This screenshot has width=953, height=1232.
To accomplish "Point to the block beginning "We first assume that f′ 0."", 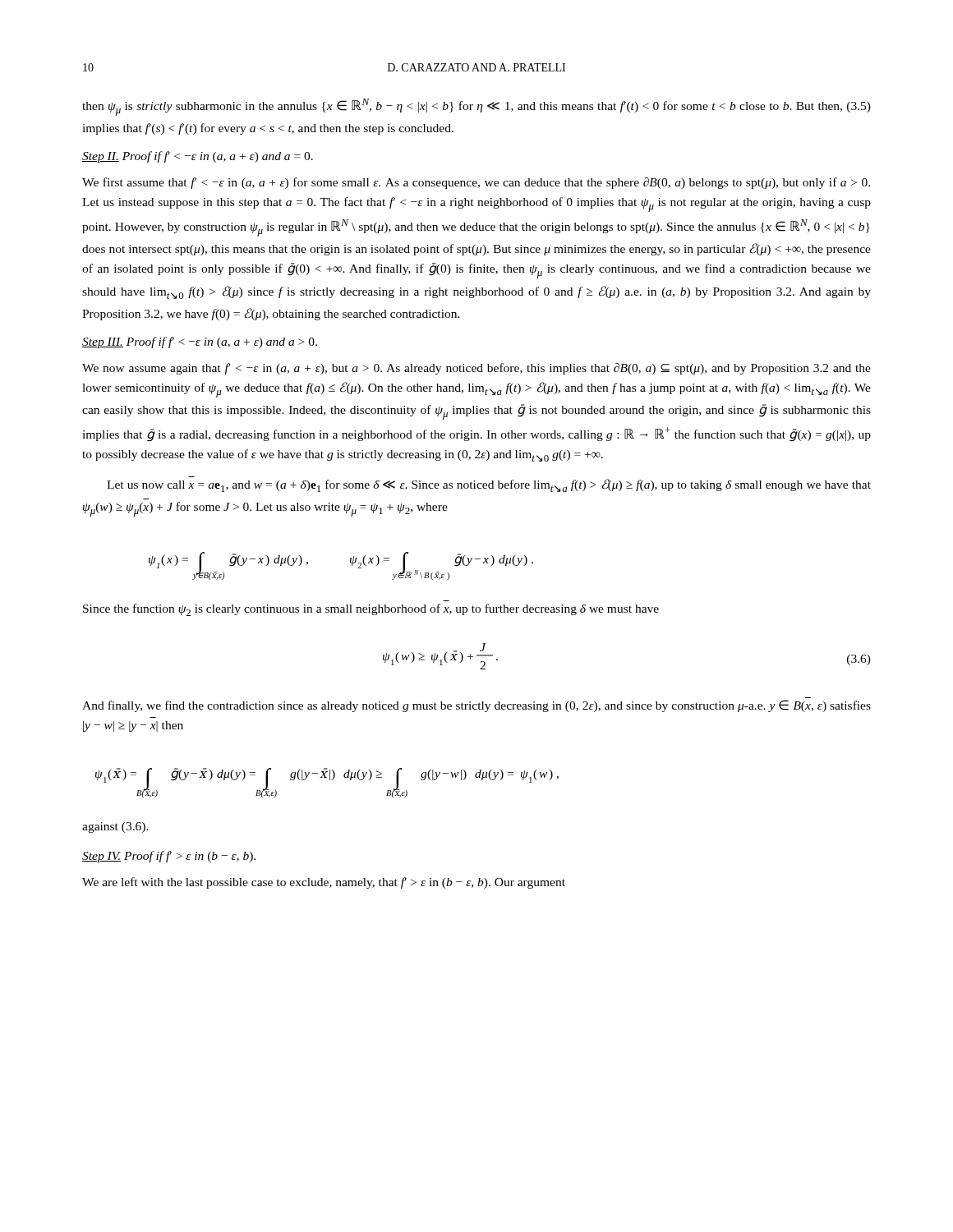I will 476,247.
